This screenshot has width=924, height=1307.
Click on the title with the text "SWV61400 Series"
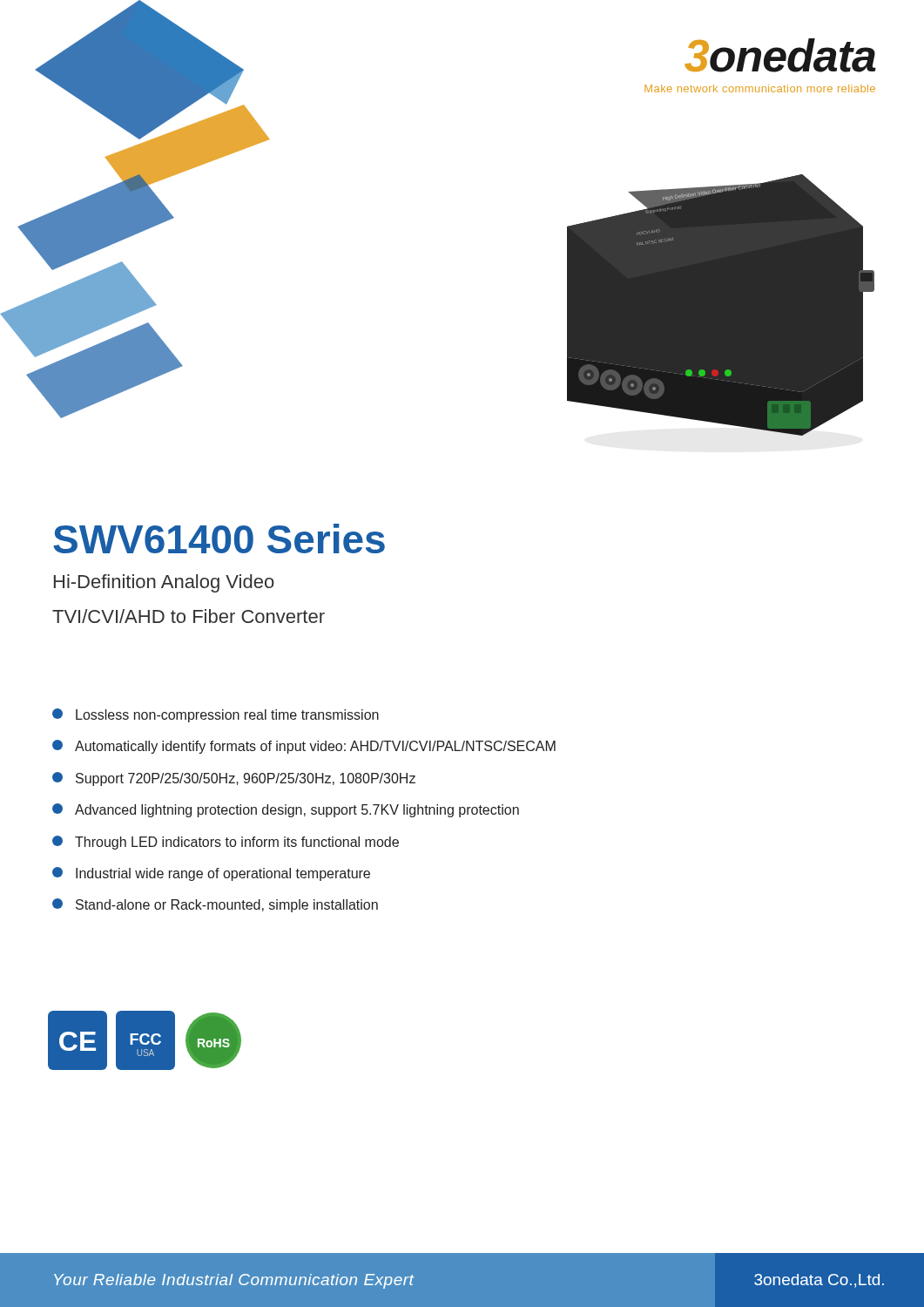(219, 539)
